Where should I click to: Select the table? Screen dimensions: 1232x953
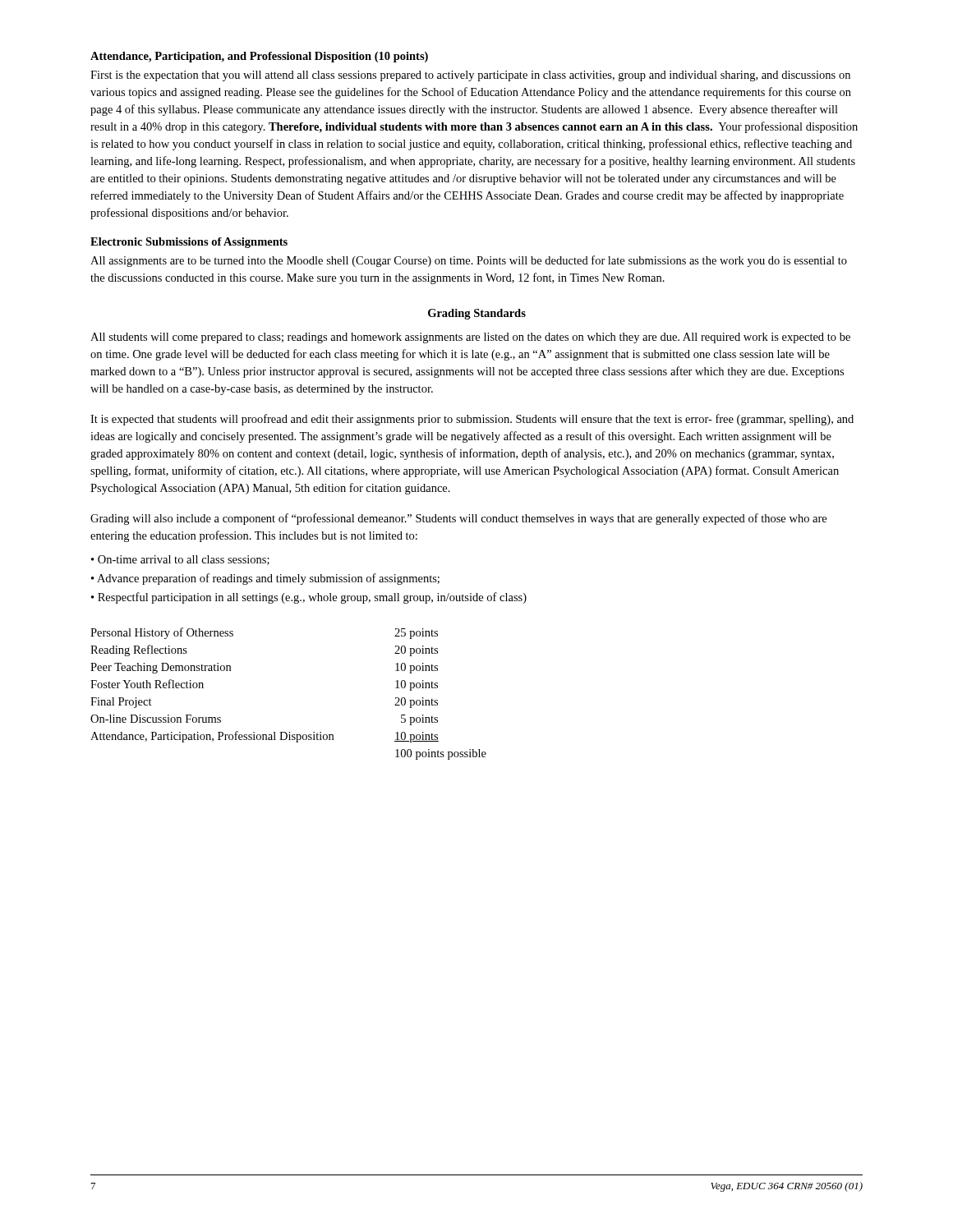[x=476, y=693]
